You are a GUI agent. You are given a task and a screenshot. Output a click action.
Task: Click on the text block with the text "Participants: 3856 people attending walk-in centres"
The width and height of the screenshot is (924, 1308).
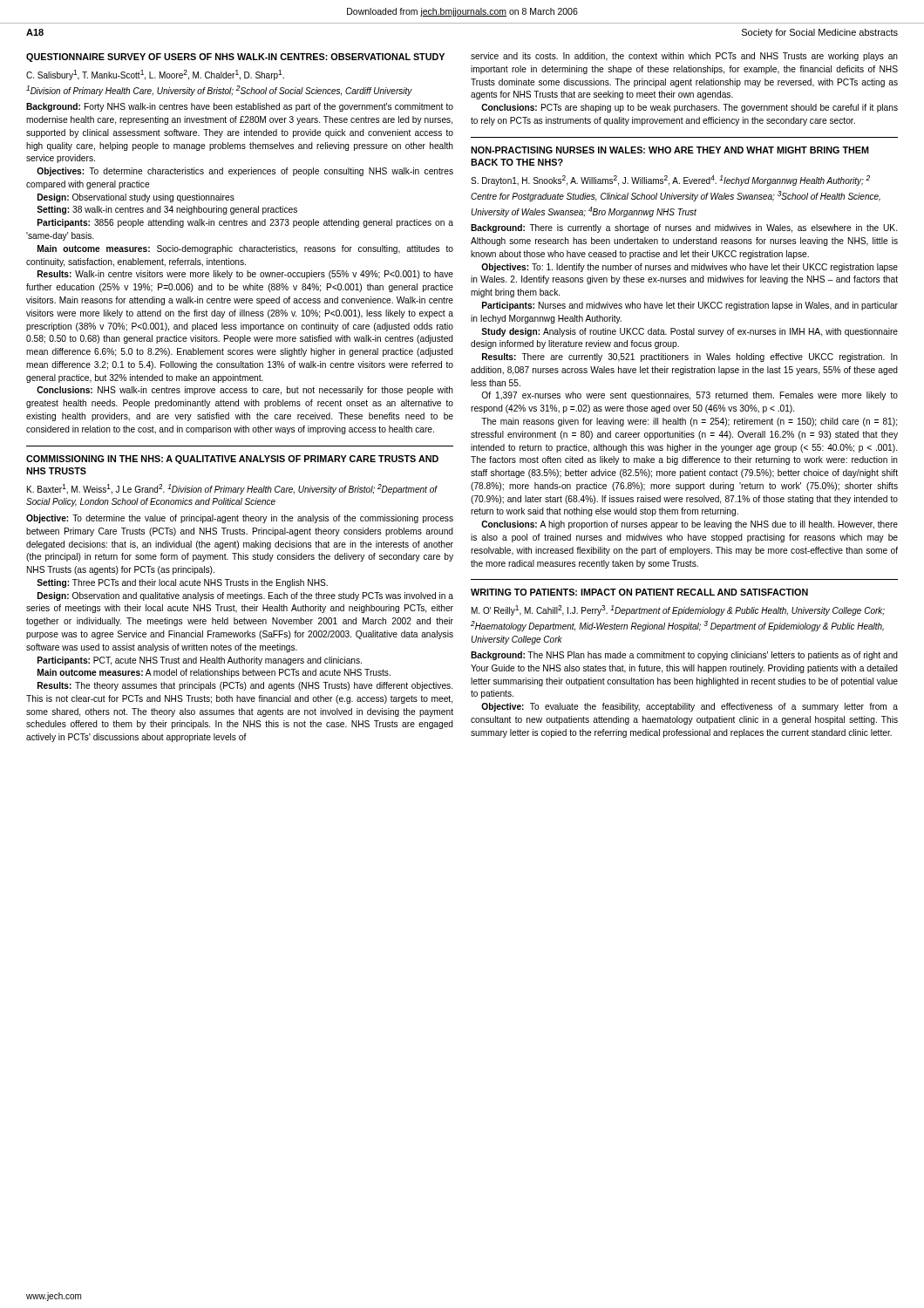click(x=240, y=229)
